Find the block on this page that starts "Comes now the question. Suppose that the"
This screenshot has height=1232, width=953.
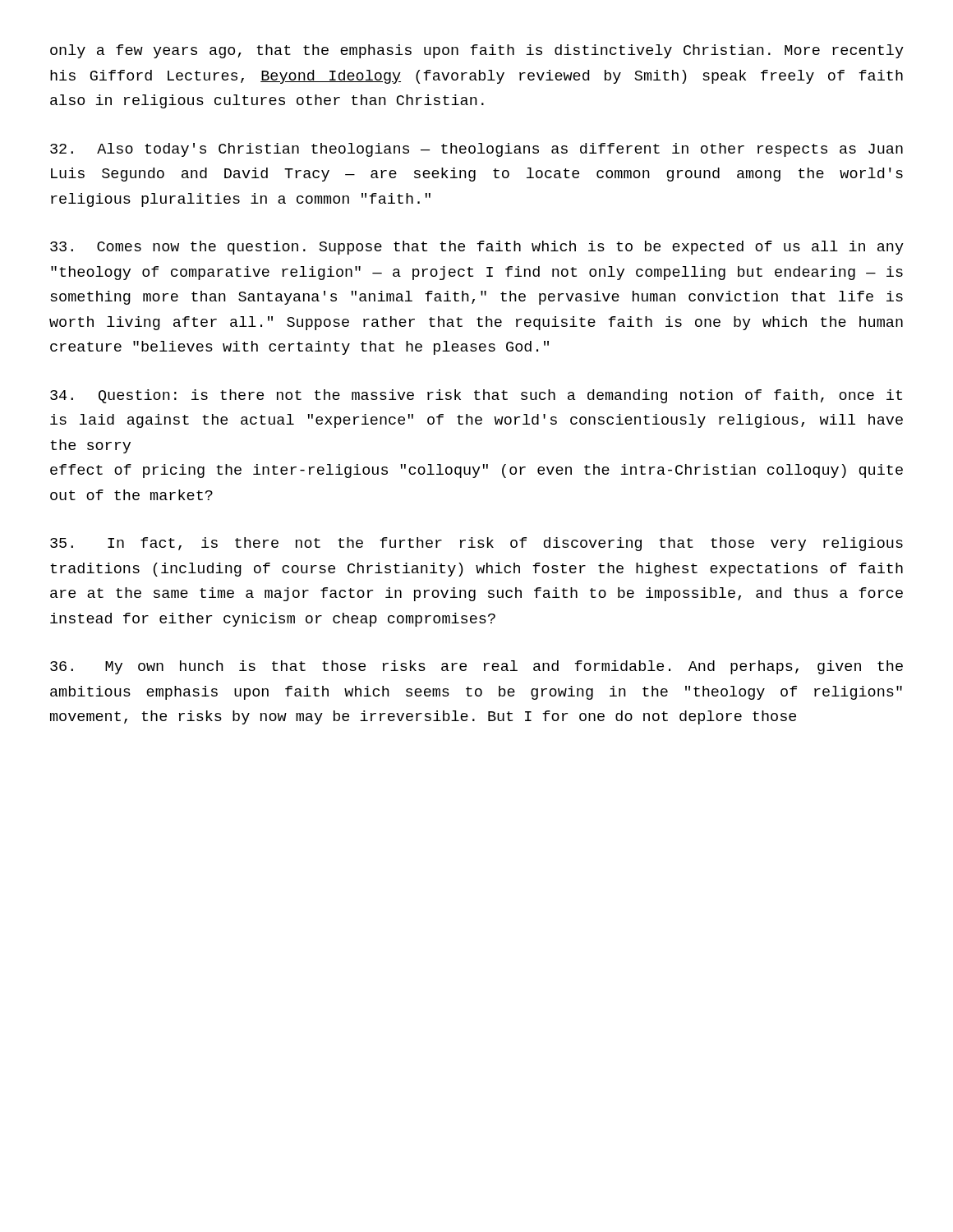(x=476, y=298)
